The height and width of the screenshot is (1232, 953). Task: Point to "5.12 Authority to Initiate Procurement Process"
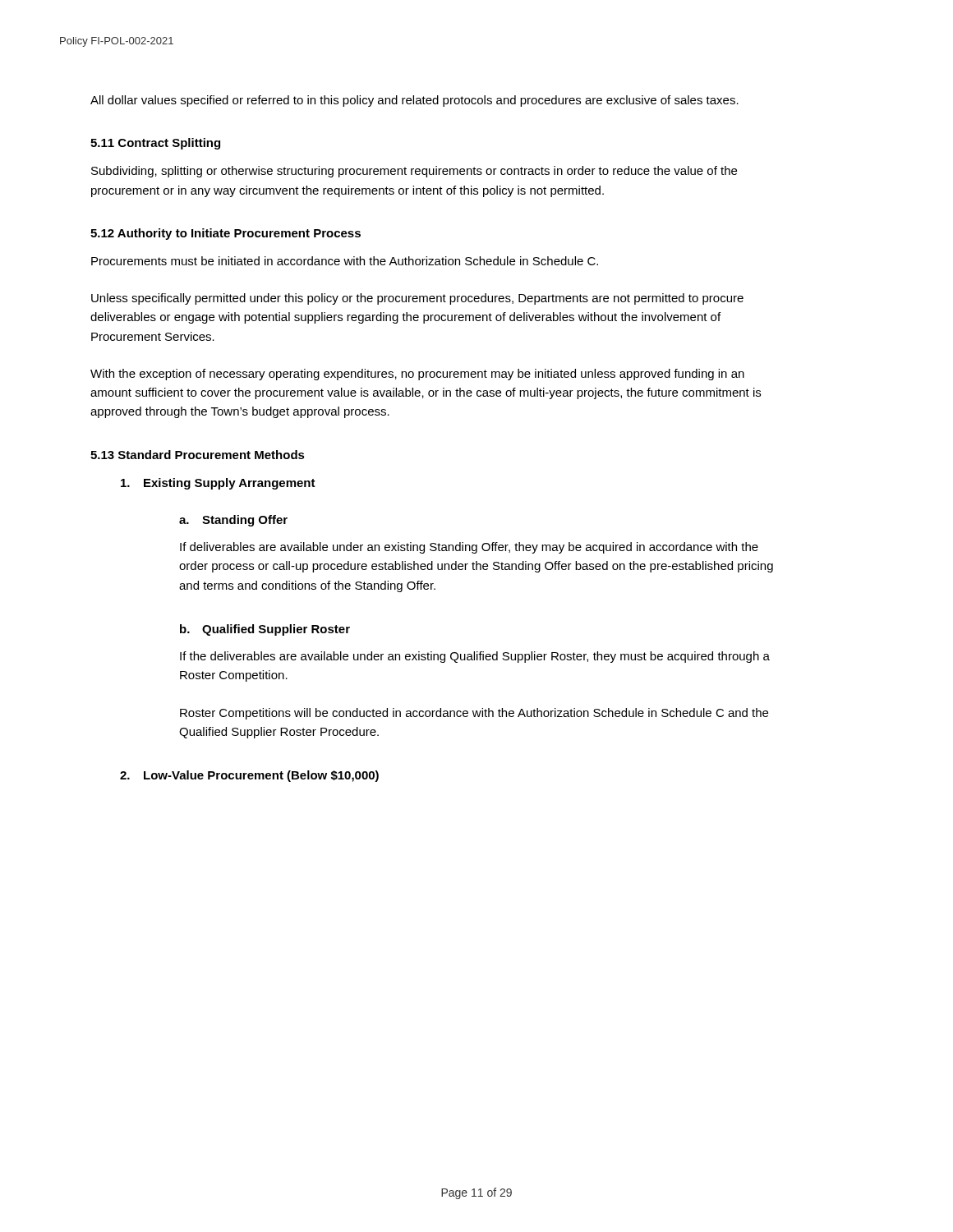click(226, 233)
